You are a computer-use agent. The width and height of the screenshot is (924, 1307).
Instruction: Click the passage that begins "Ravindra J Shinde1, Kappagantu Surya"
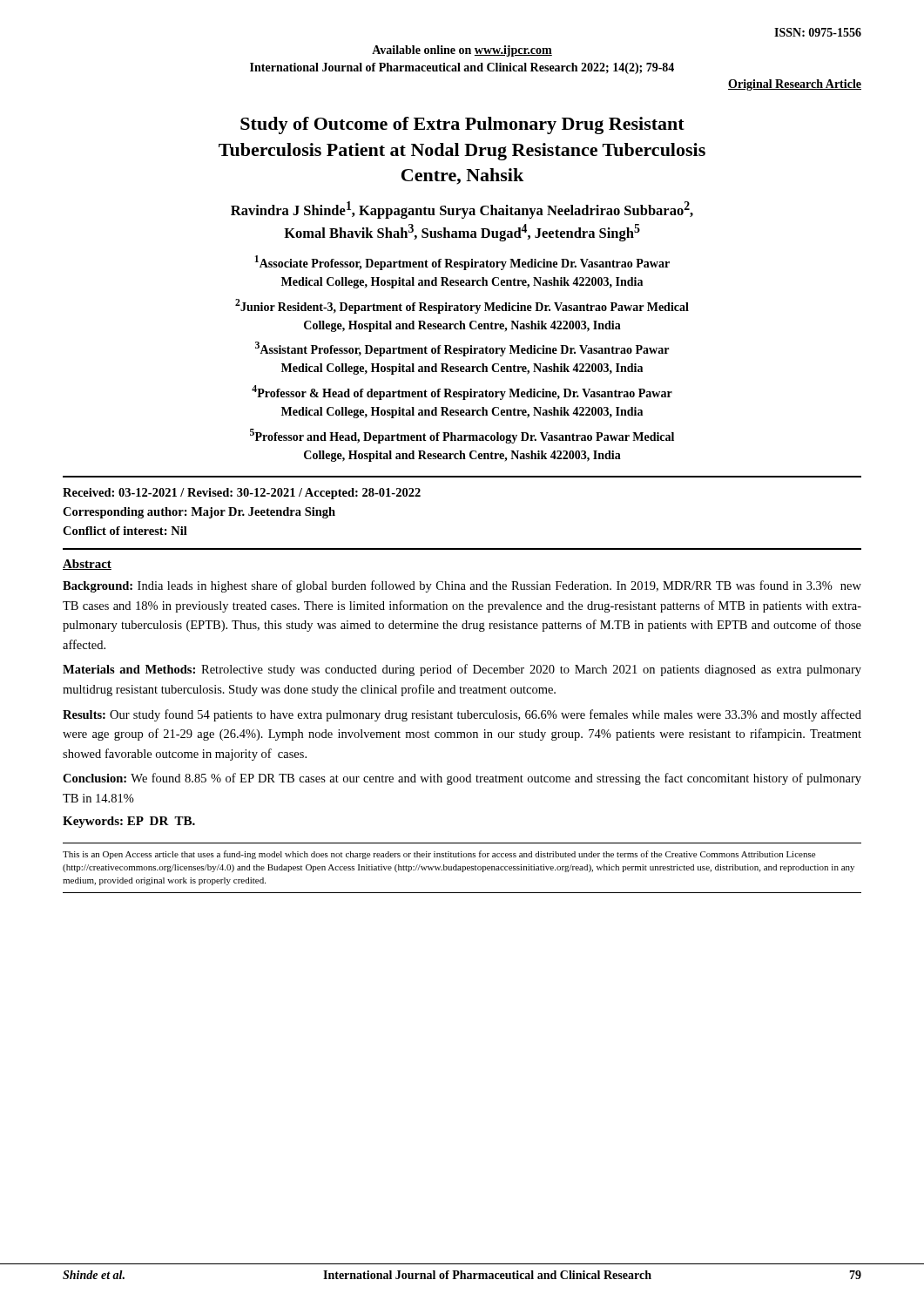tap(462, 220)
